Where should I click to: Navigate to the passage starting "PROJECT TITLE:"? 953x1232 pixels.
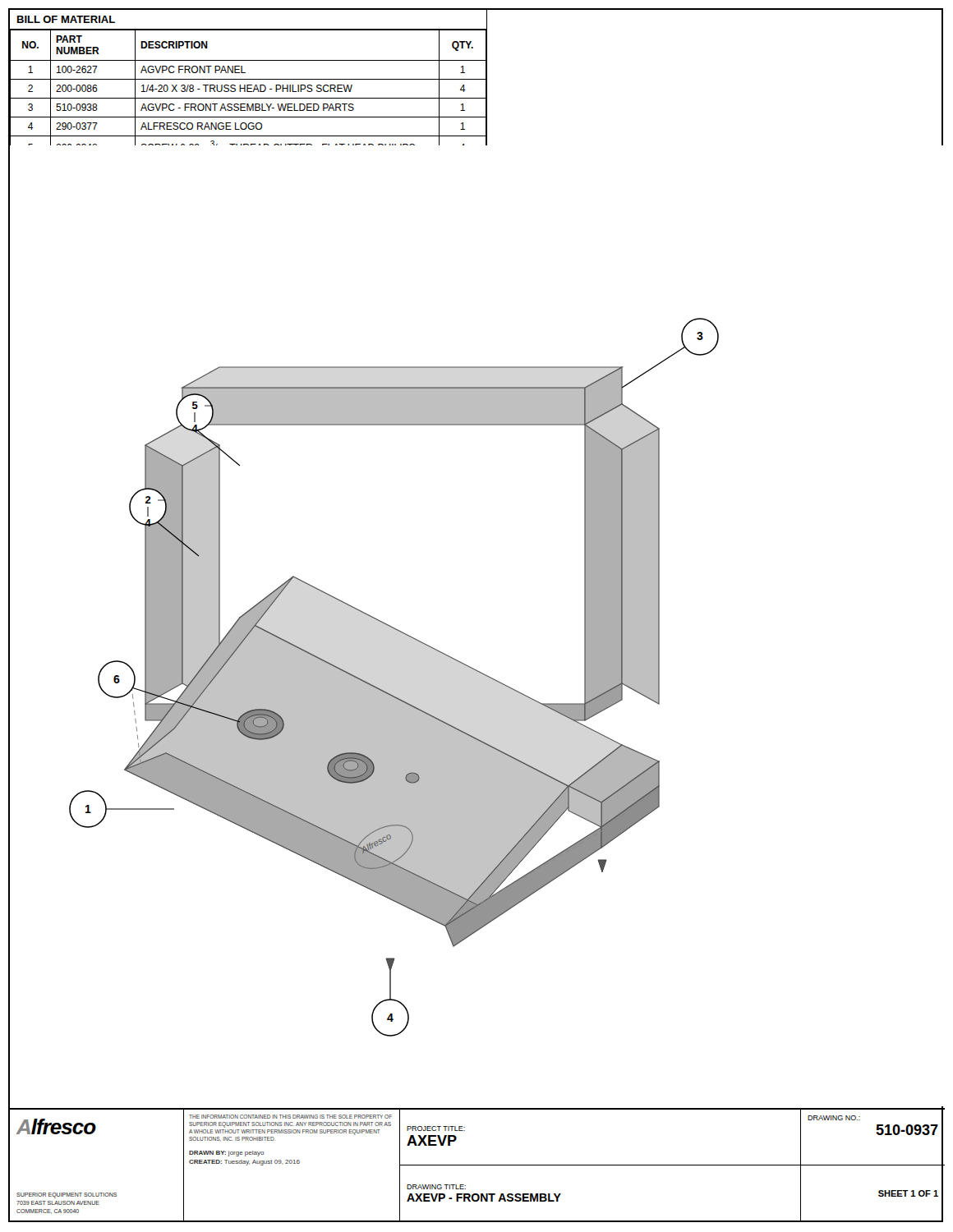(x=436, y=1129)
